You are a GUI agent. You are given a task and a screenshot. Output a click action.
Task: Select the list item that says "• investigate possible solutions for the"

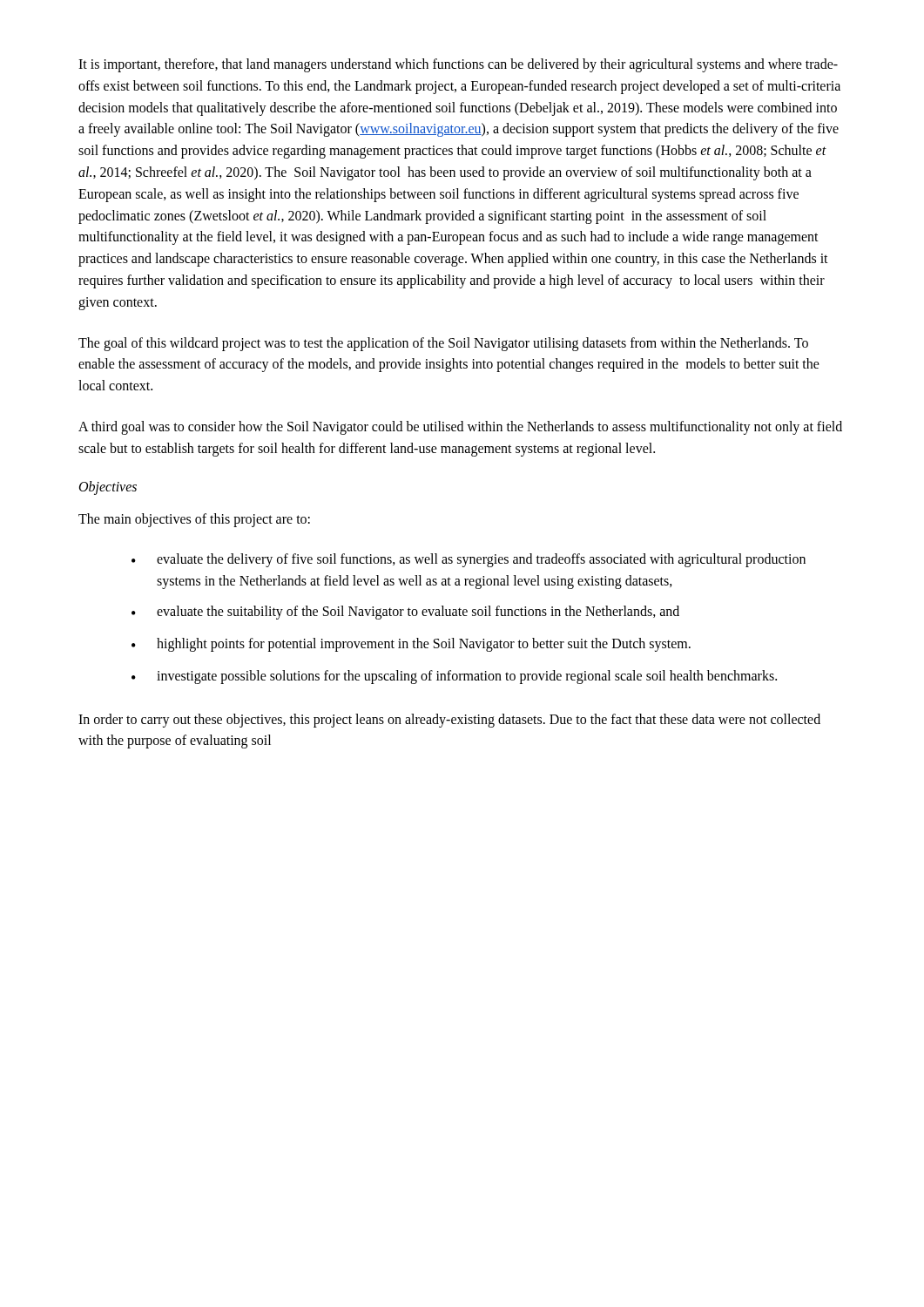(x=488, y=678)
